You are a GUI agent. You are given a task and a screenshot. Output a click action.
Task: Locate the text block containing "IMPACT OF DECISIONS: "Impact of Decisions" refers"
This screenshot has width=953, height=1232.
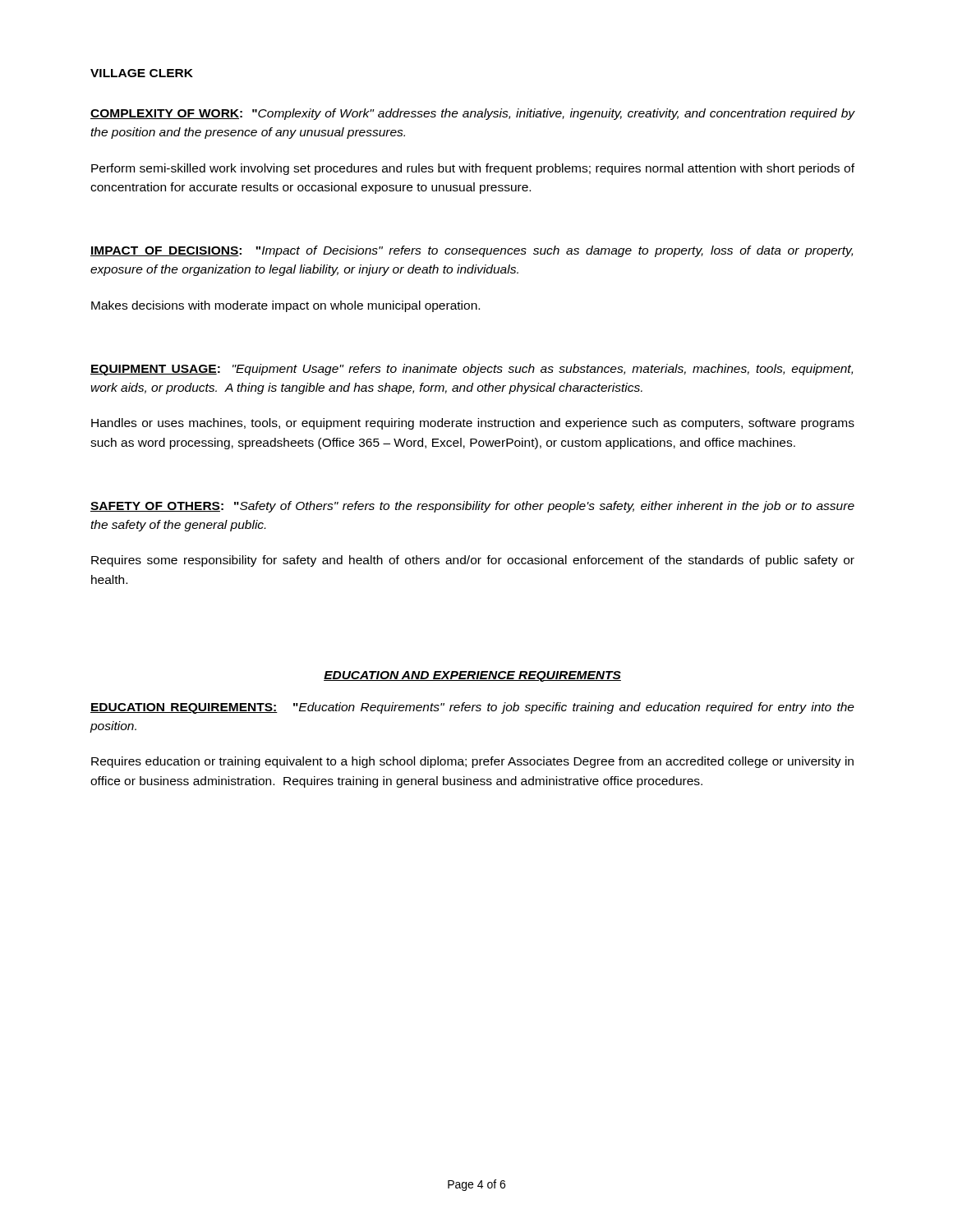pos(472,278)
